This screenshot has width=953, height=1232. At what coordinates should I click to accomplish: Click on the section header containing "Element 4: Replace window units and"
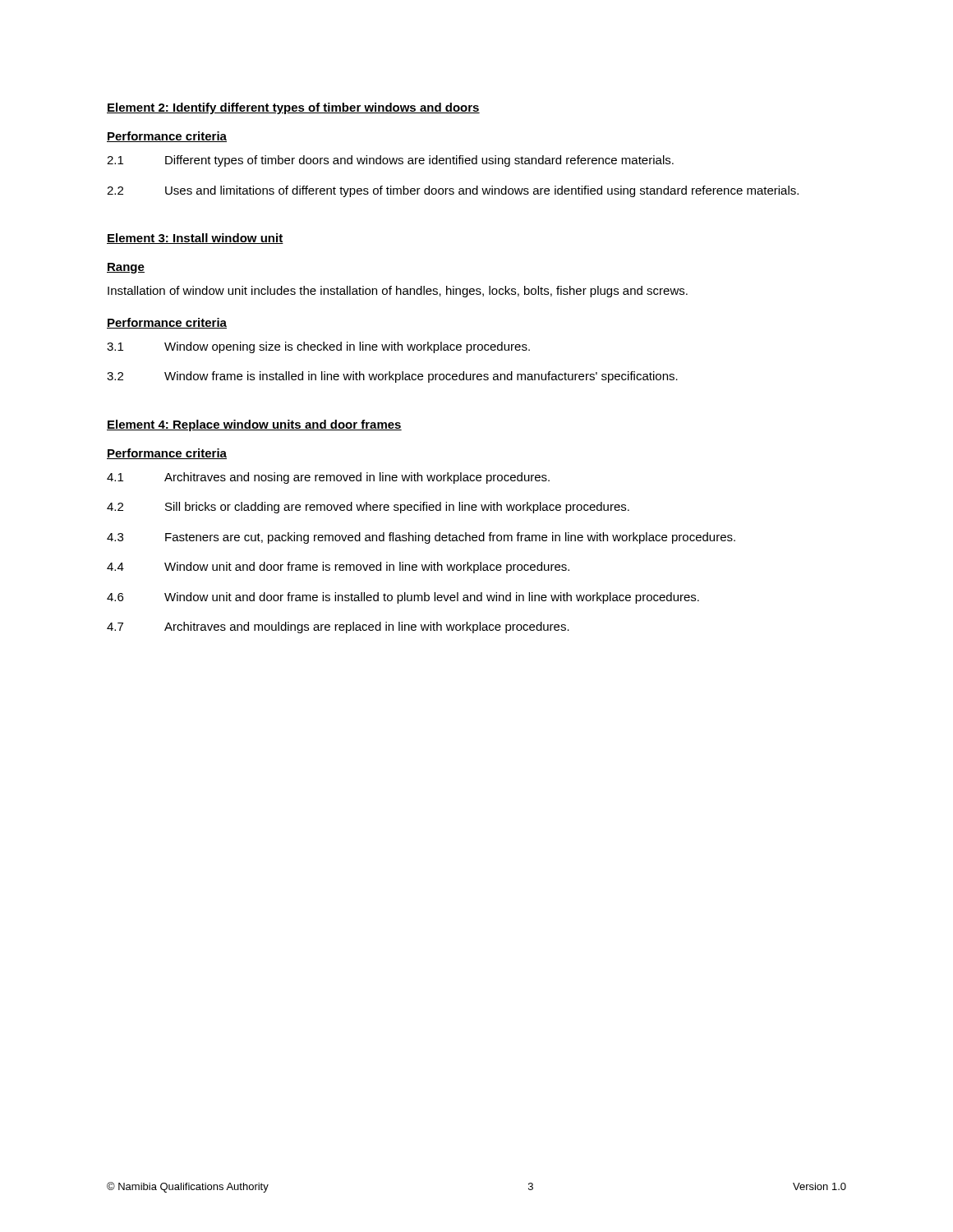click(254, 424)
